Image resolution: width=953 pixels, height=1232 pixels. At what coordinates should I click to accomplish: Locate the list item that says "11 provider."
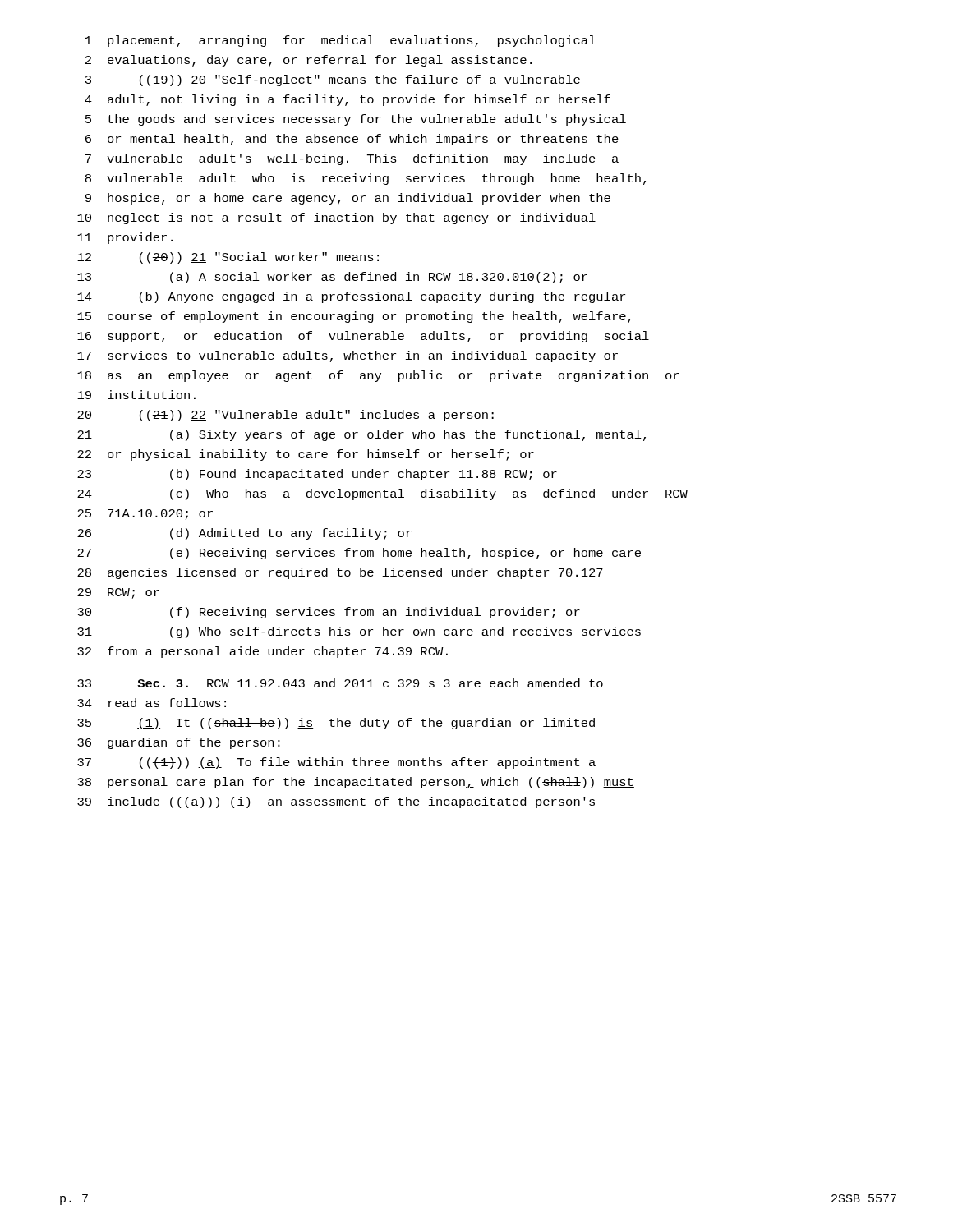point(125,238)
